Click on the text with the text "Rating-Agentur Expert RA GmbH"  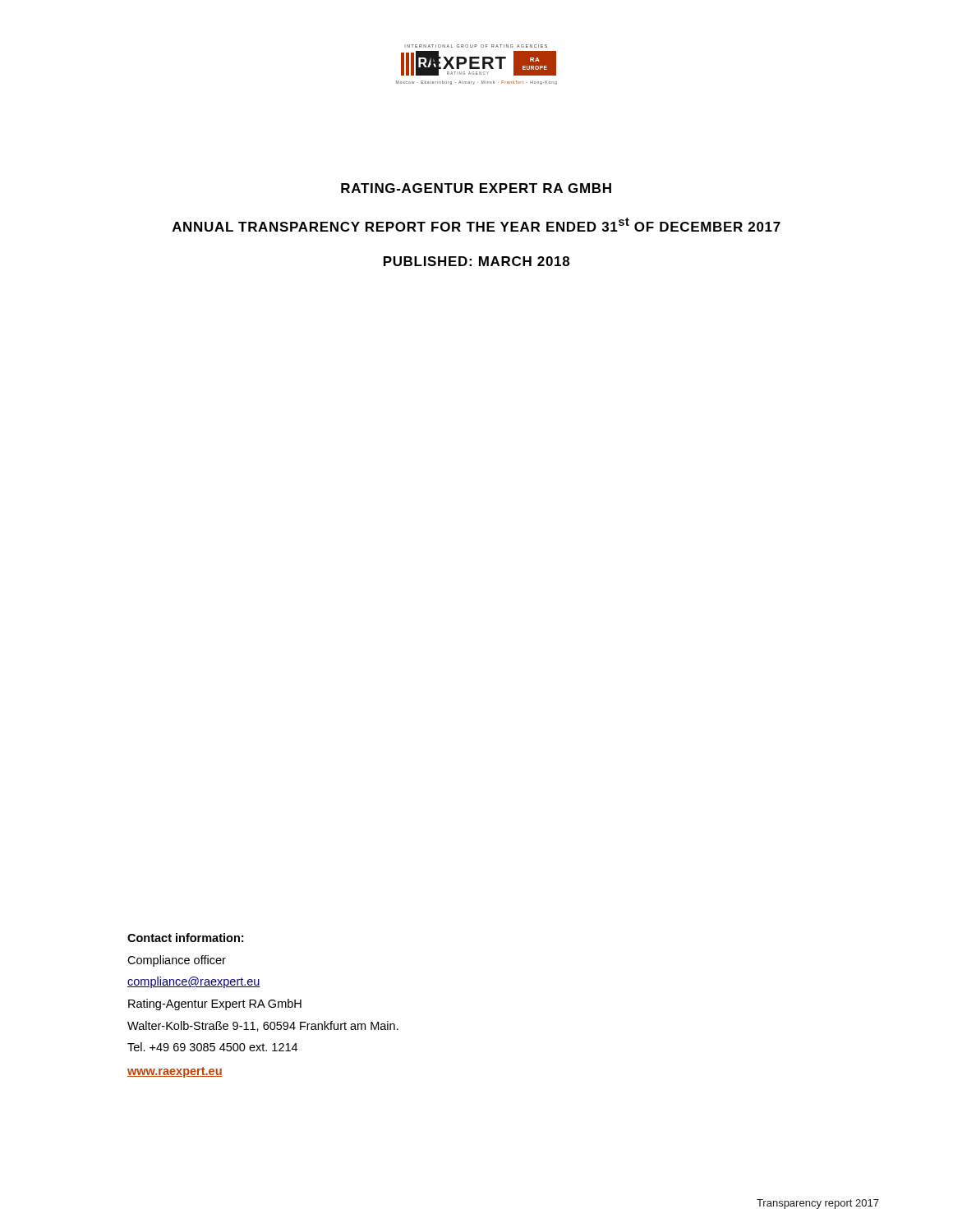(x=215, y=1004)
